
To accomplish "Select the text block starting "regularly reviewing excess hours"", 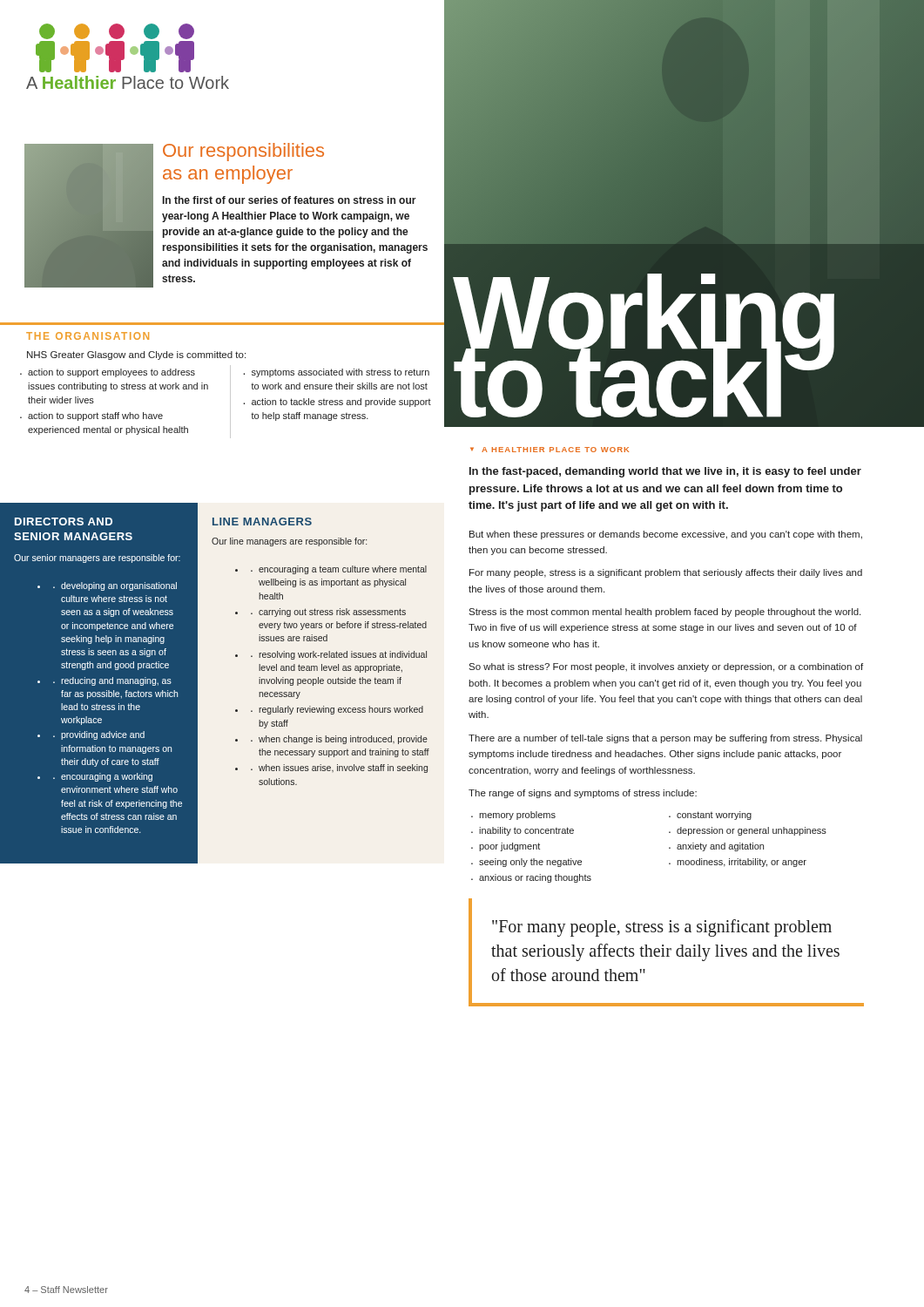I will click(341, 716).
